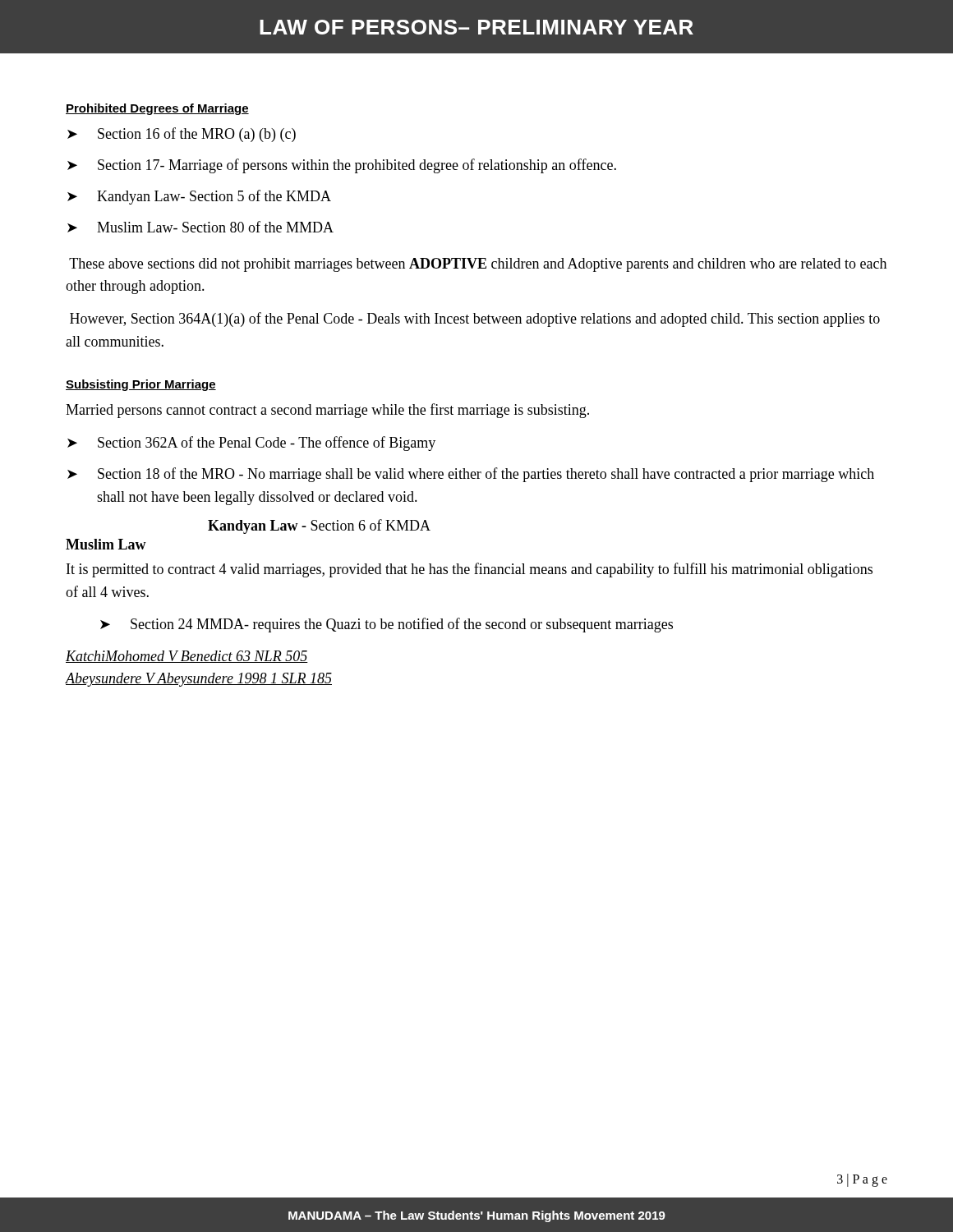This screenshot has height=1232, width=953.
Task: Locate the element starting "It is permitted to contract"
Action: pyautogui.click(x=476, y=581)
